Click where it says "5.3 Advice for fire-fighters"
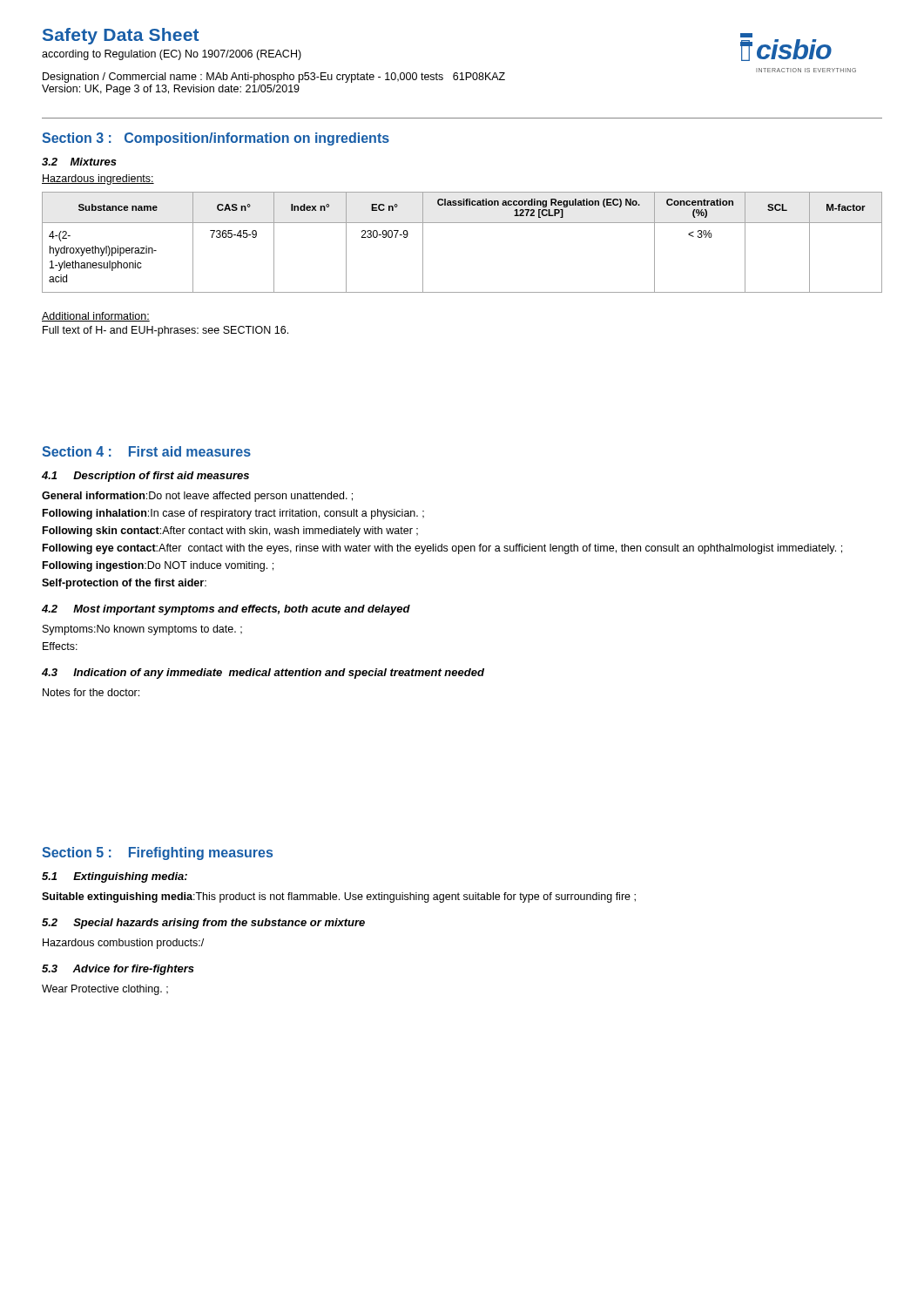Viewport: 924px width, 1307px height. 118,968
